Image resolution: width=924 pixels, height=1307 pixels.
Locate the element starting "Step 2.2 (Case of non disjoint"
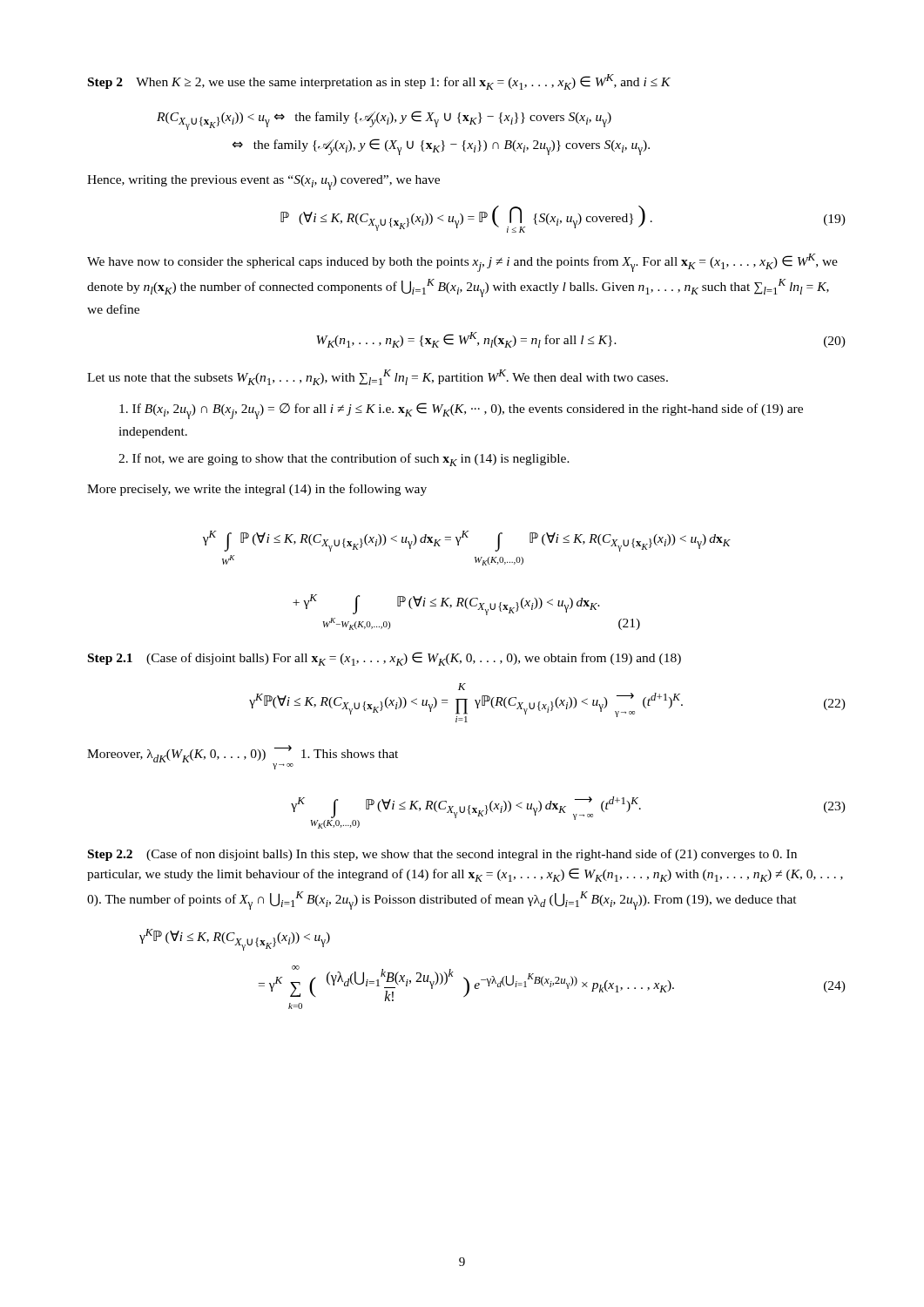[x=465, y=878]
